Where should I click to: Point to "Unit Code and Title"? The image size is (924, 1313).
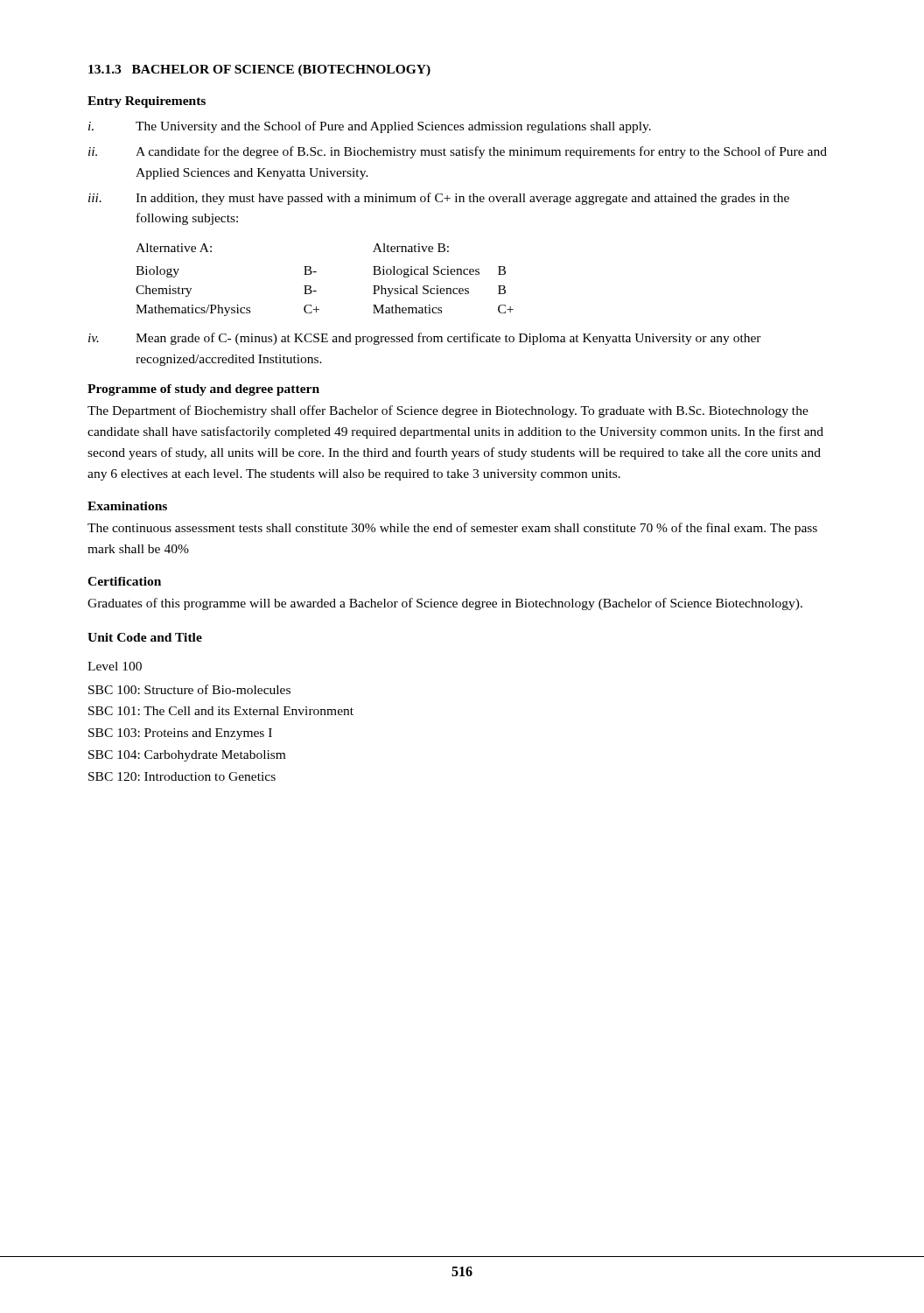145,637
